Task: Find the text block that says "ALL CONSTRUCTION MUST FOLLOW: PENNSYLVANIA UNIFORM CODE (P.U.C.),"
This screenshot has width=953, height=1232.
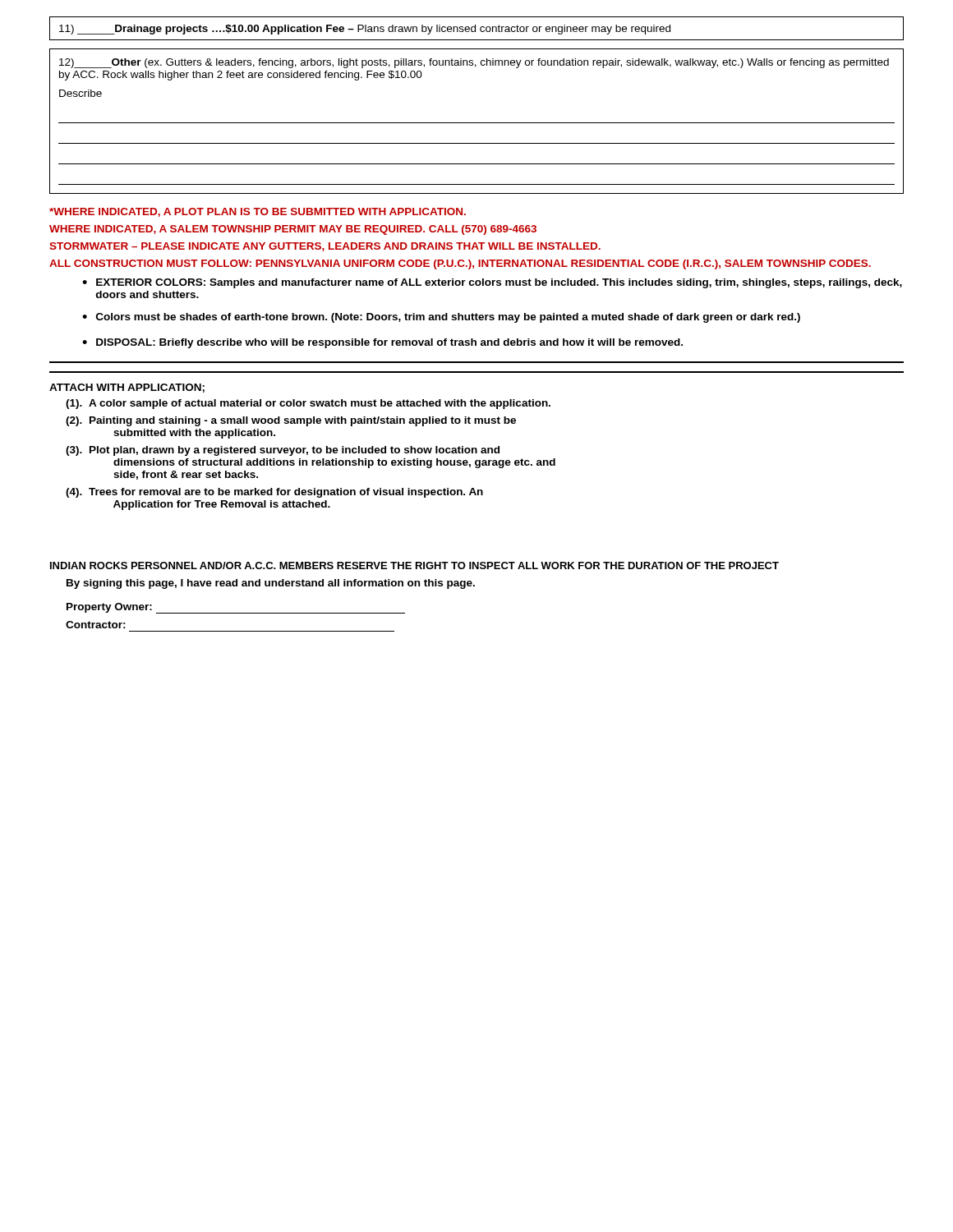Action: click(x=460, y=263)
